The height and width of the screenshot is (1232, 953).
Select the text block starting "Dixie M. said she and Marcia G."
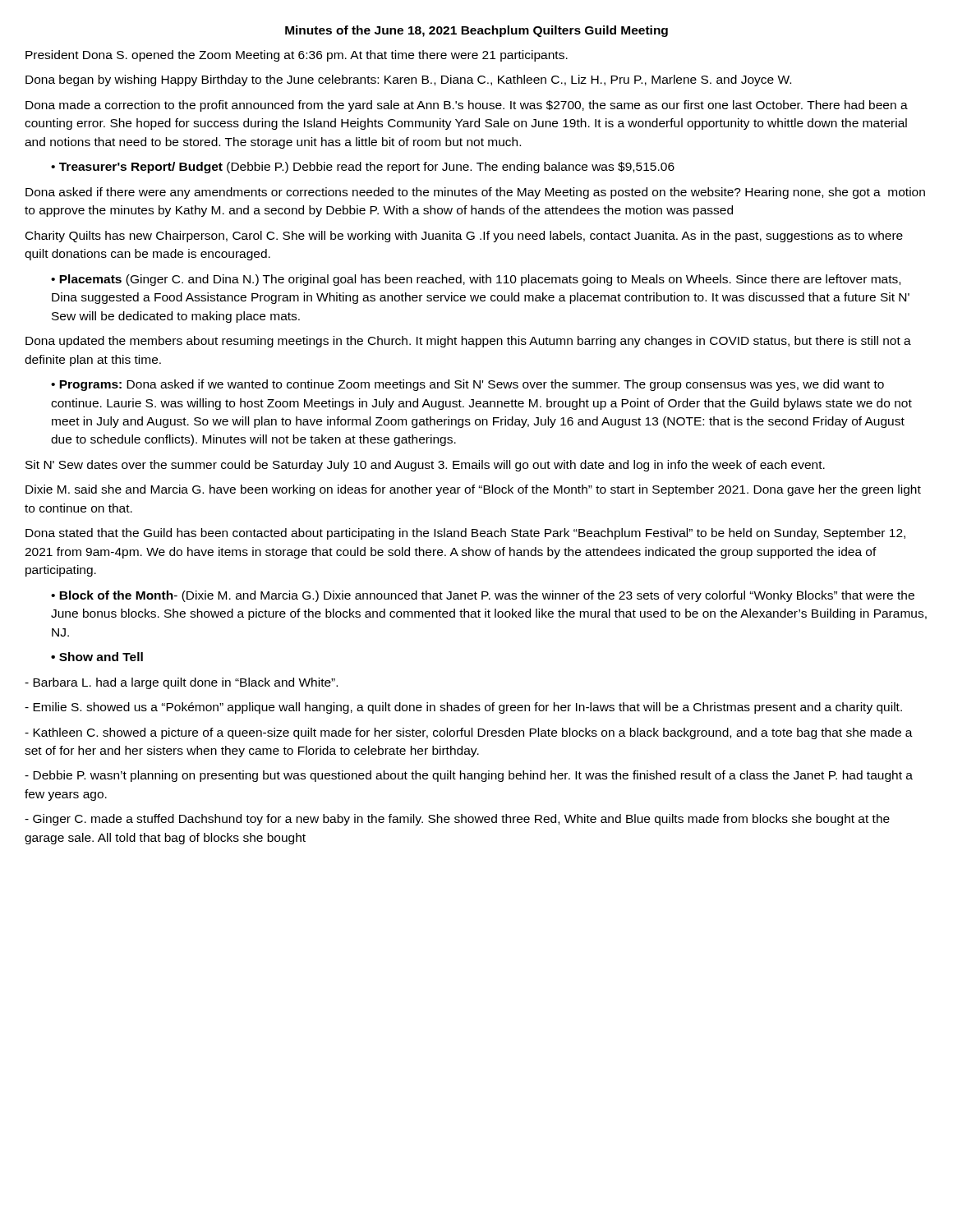point(473,499)
